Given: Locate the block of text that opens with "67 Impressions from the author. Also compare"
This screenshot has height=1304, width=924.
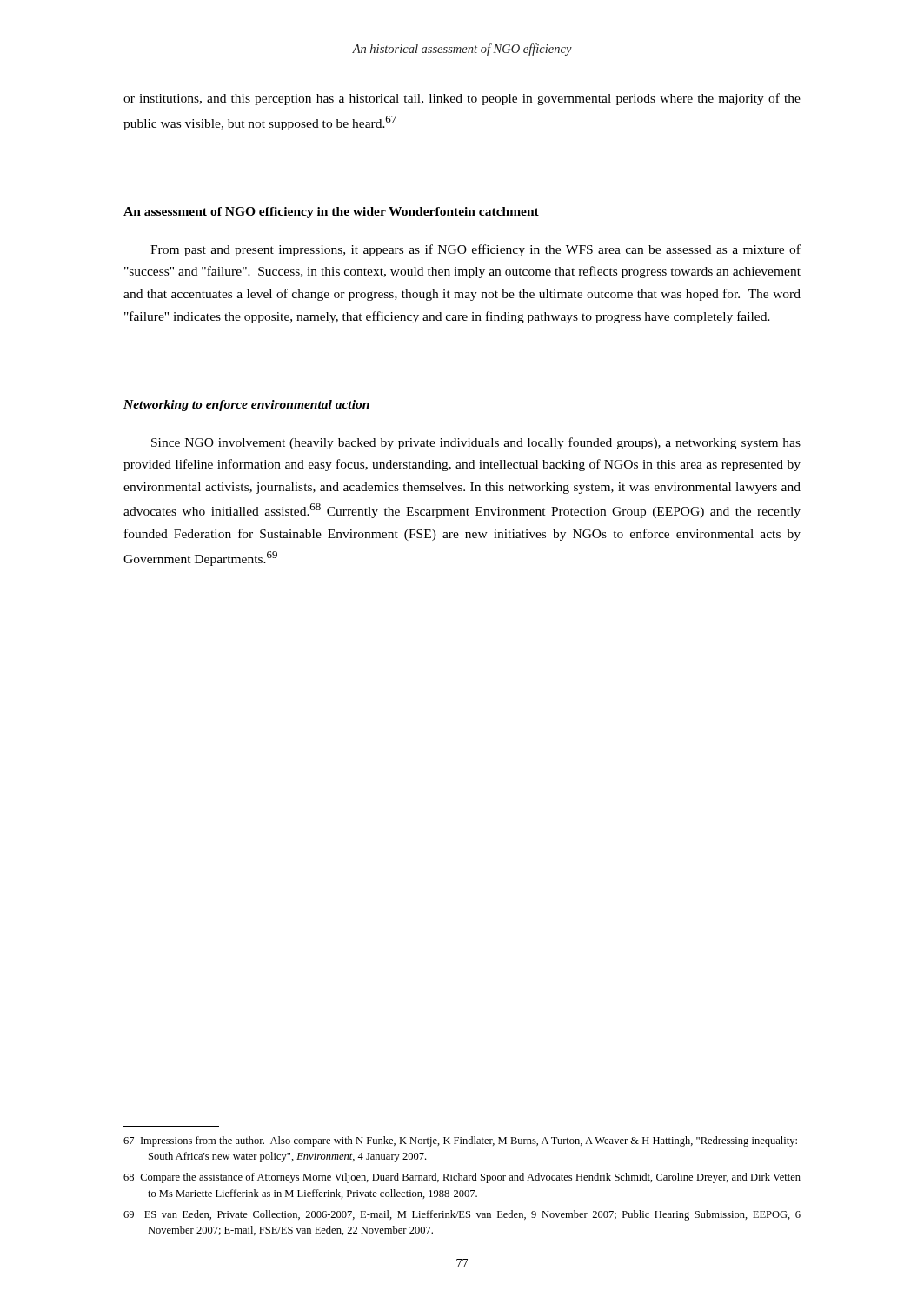Looking at the screenshot, I should [462, 1148].
